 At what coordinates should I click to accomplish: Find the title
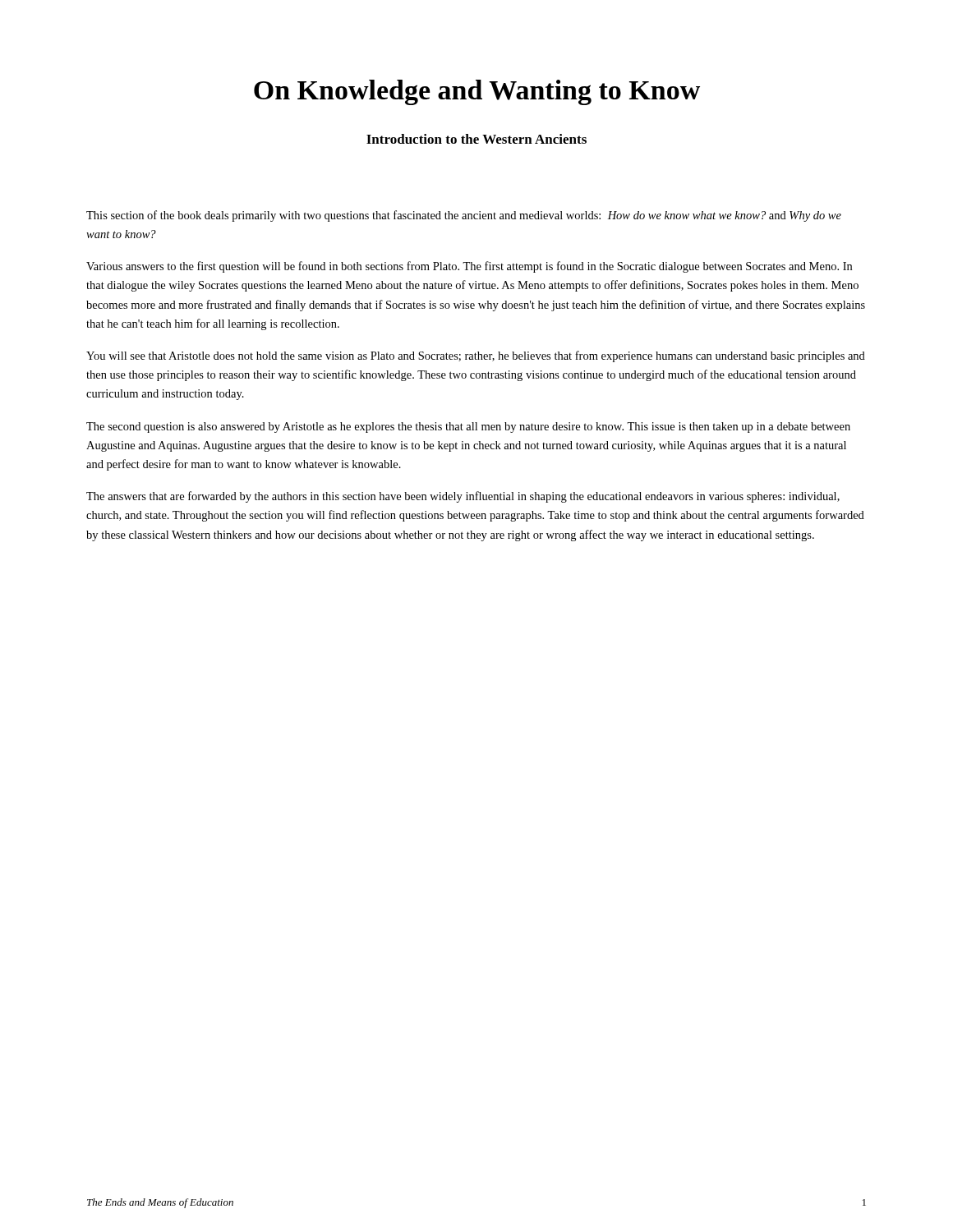tap(476, 90)
